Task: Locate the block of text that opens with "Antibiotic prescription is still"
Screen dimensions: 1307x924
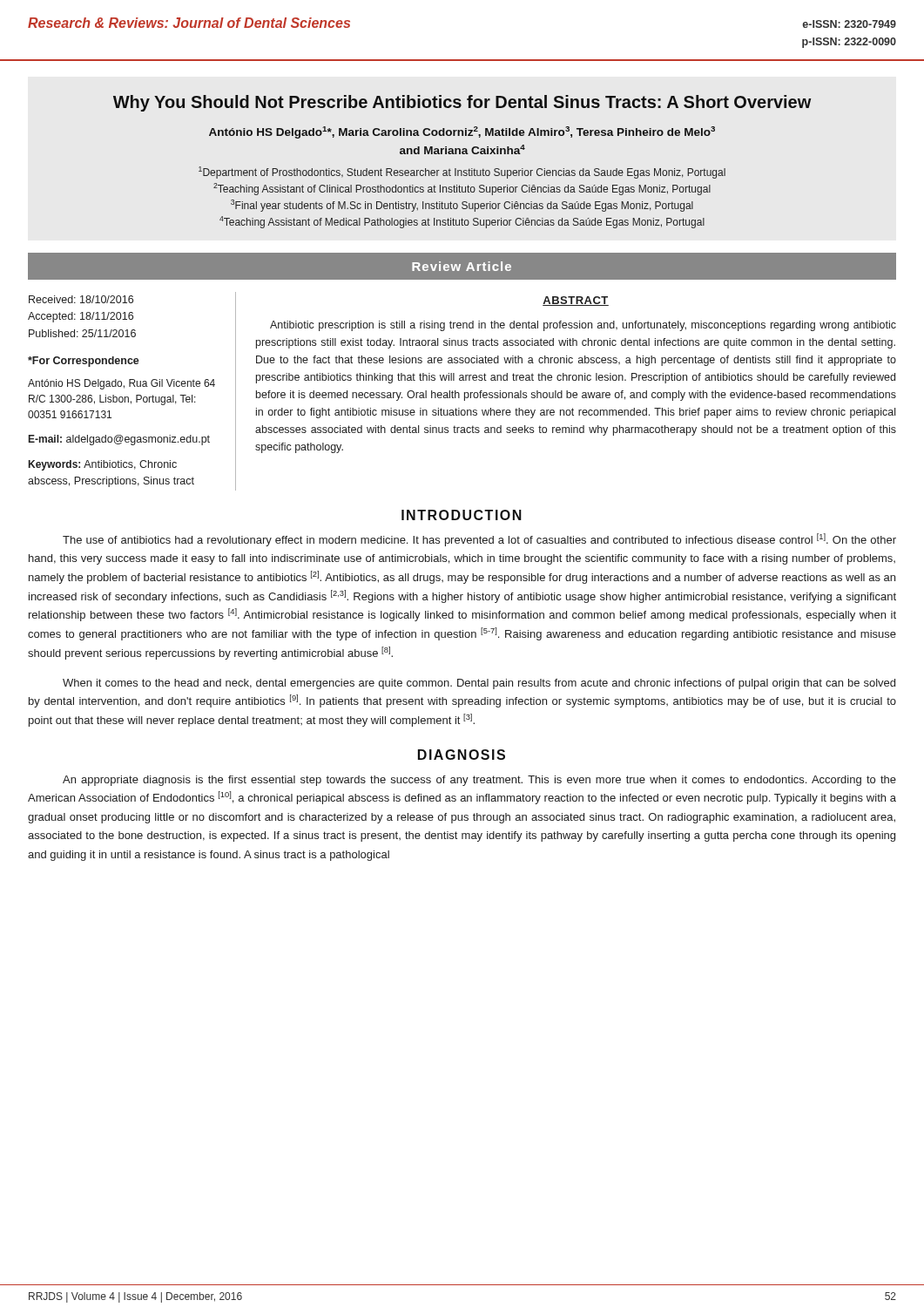Action: (x=576, y=386)
